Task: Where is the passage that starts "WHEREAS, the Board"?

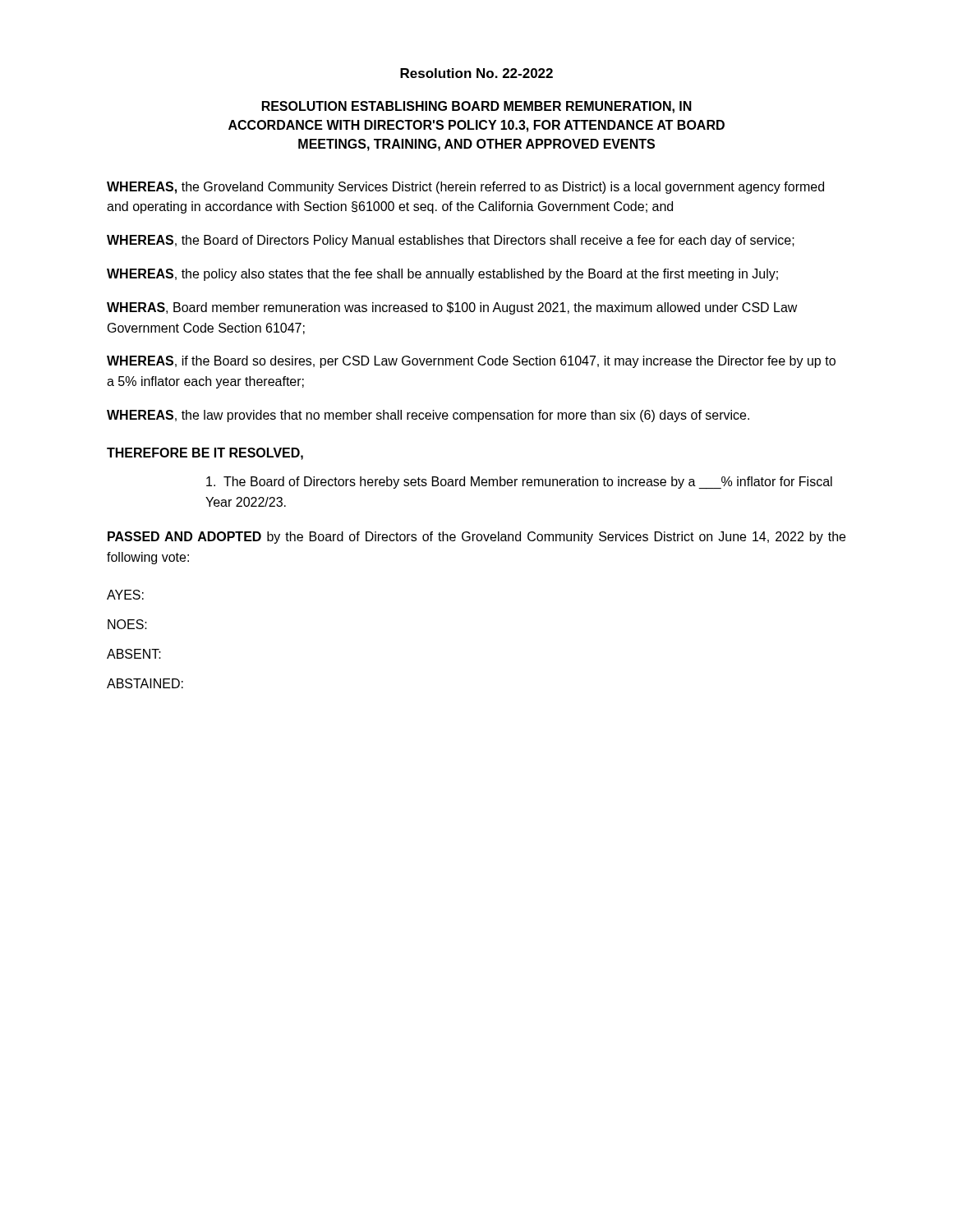Action: [x=451, y=240]
